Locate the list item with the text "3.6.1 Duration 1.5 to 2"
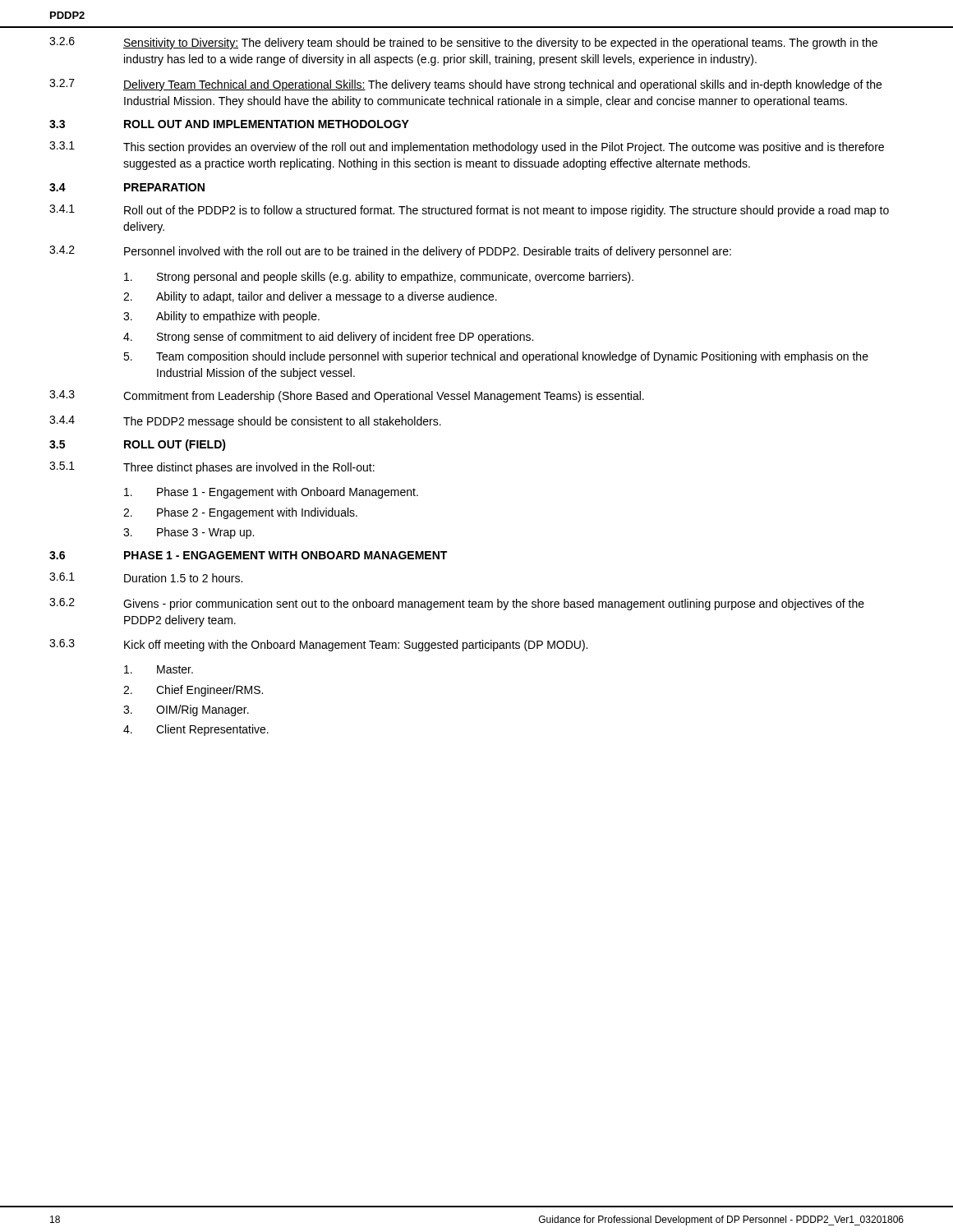This screenshot has width=953, height=1232. 146,577
